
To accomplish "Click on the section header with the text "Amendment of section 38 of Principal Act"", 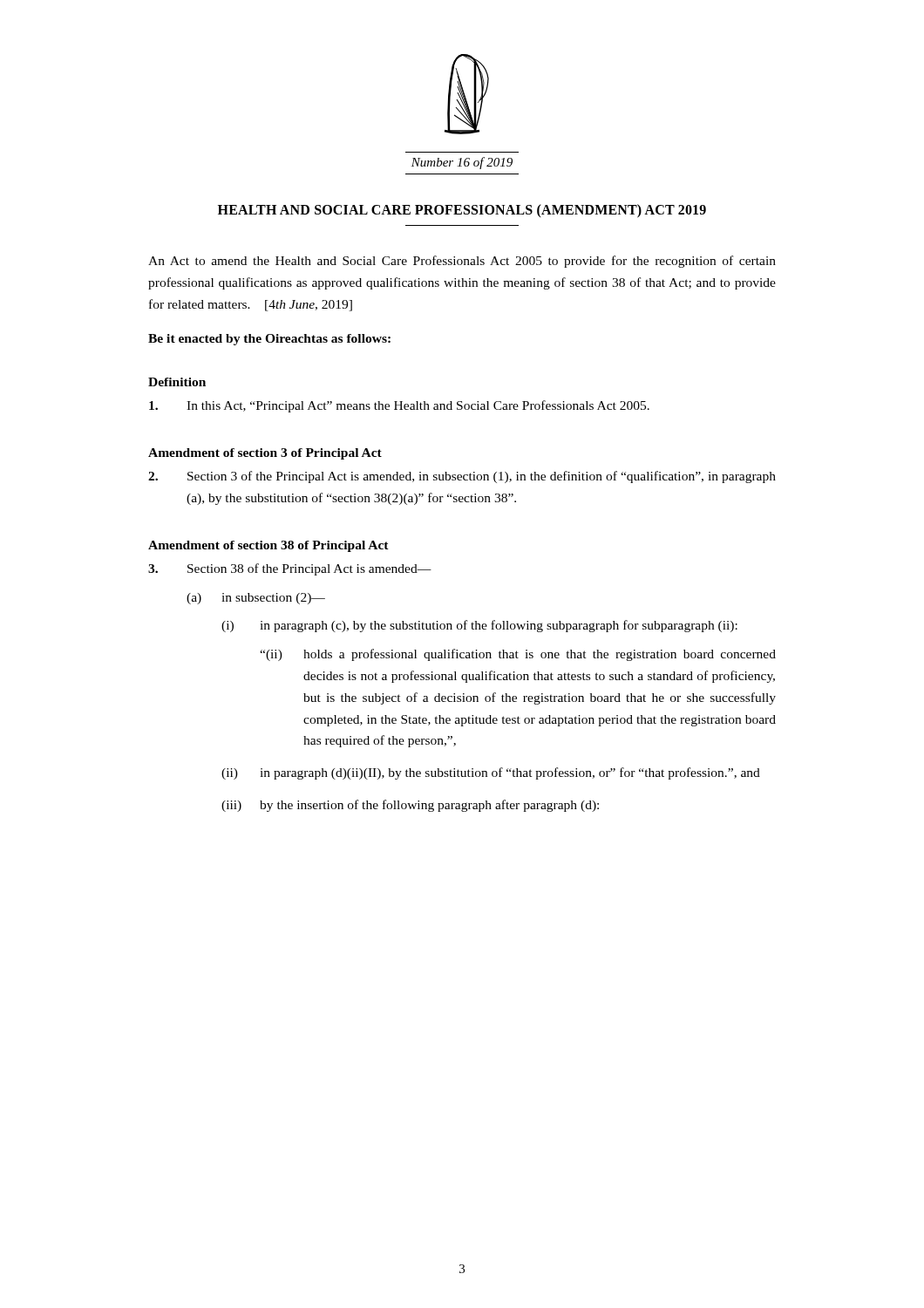I will pyautogui.click(x=268, y=544).
